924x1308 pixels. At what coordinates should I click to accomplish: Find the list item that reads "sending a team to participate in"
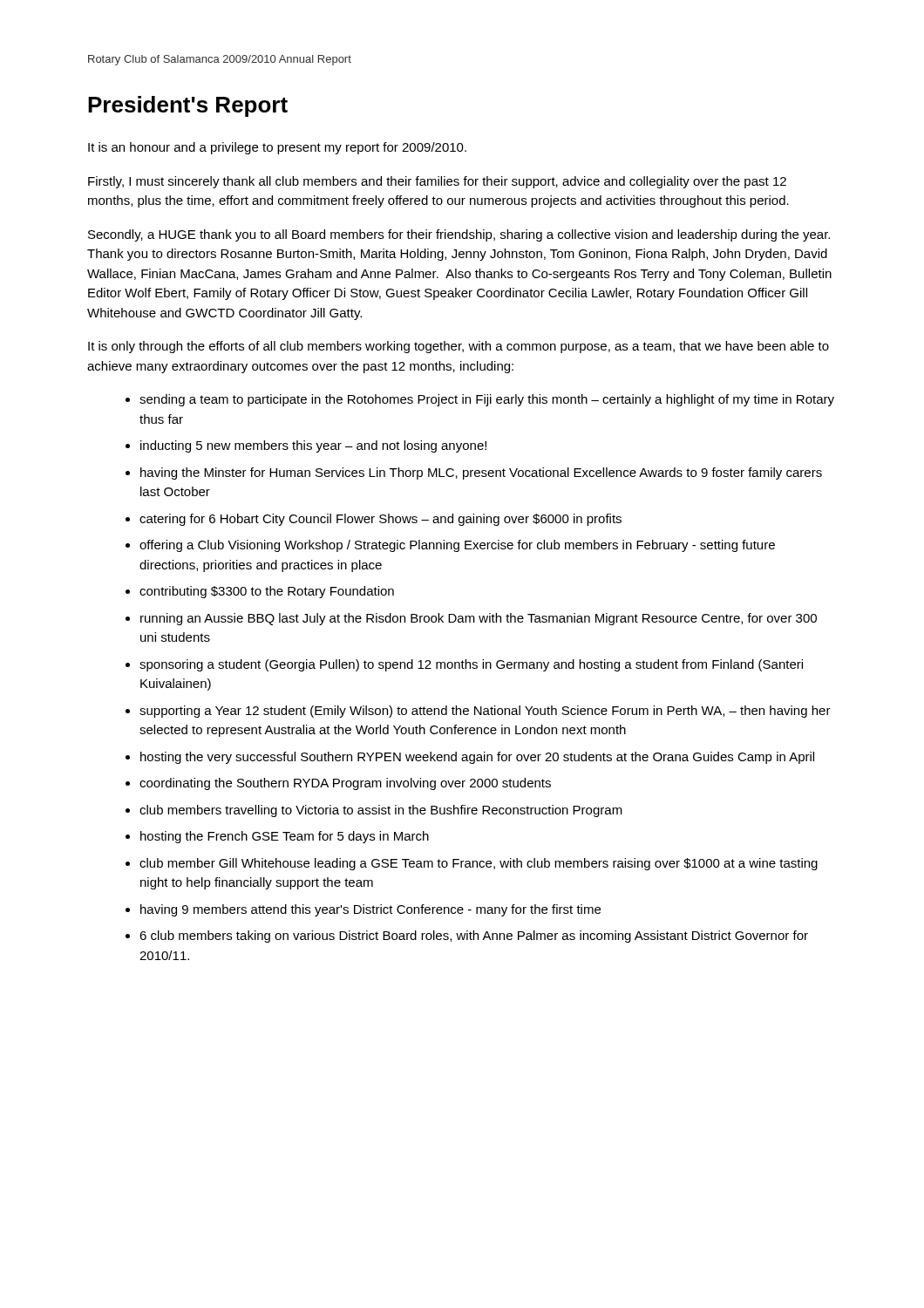point(487,409)
